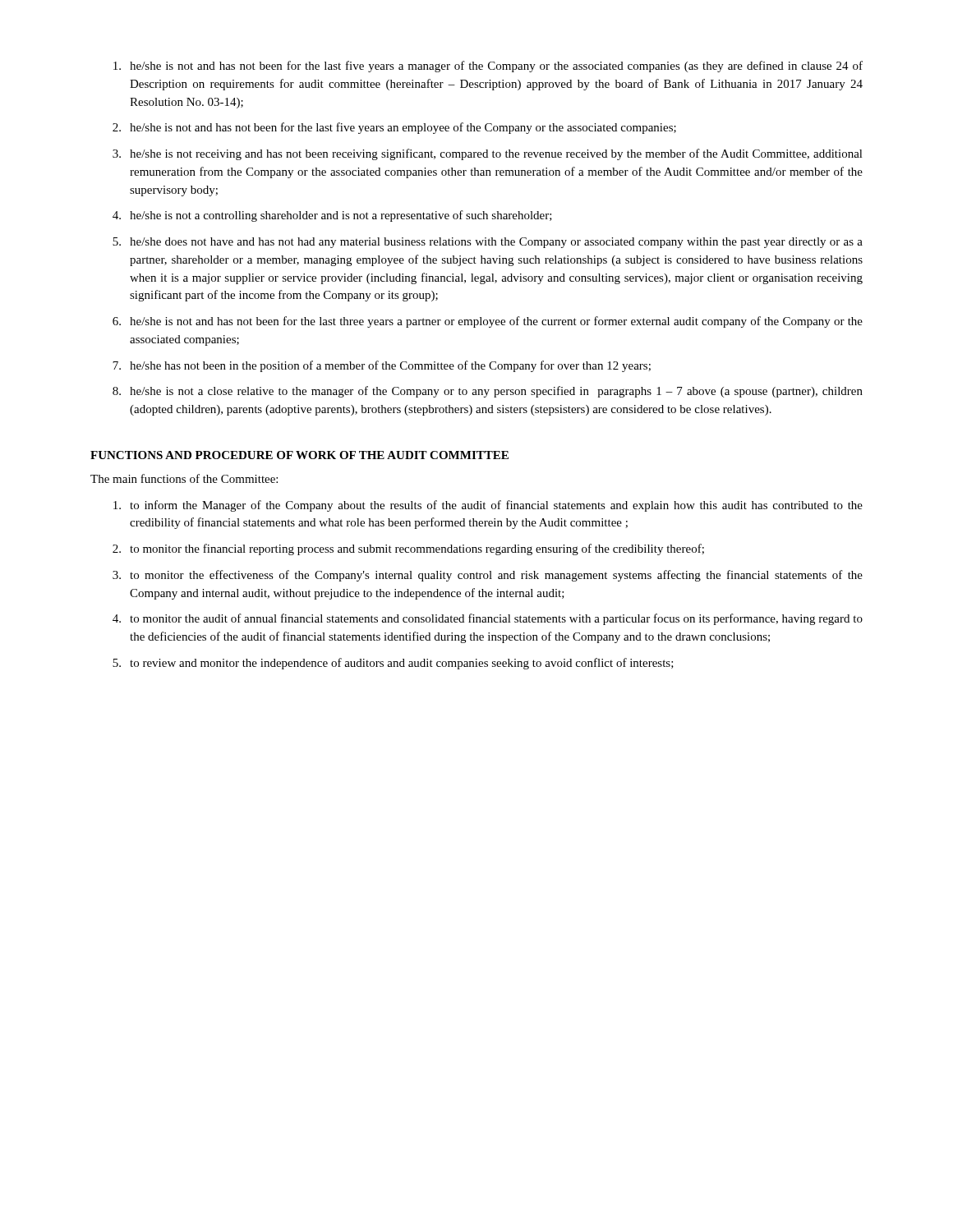Point to the region starting "4. he/she is not a controlling shareholder"

pyautogui.click(x=476, y=216)
